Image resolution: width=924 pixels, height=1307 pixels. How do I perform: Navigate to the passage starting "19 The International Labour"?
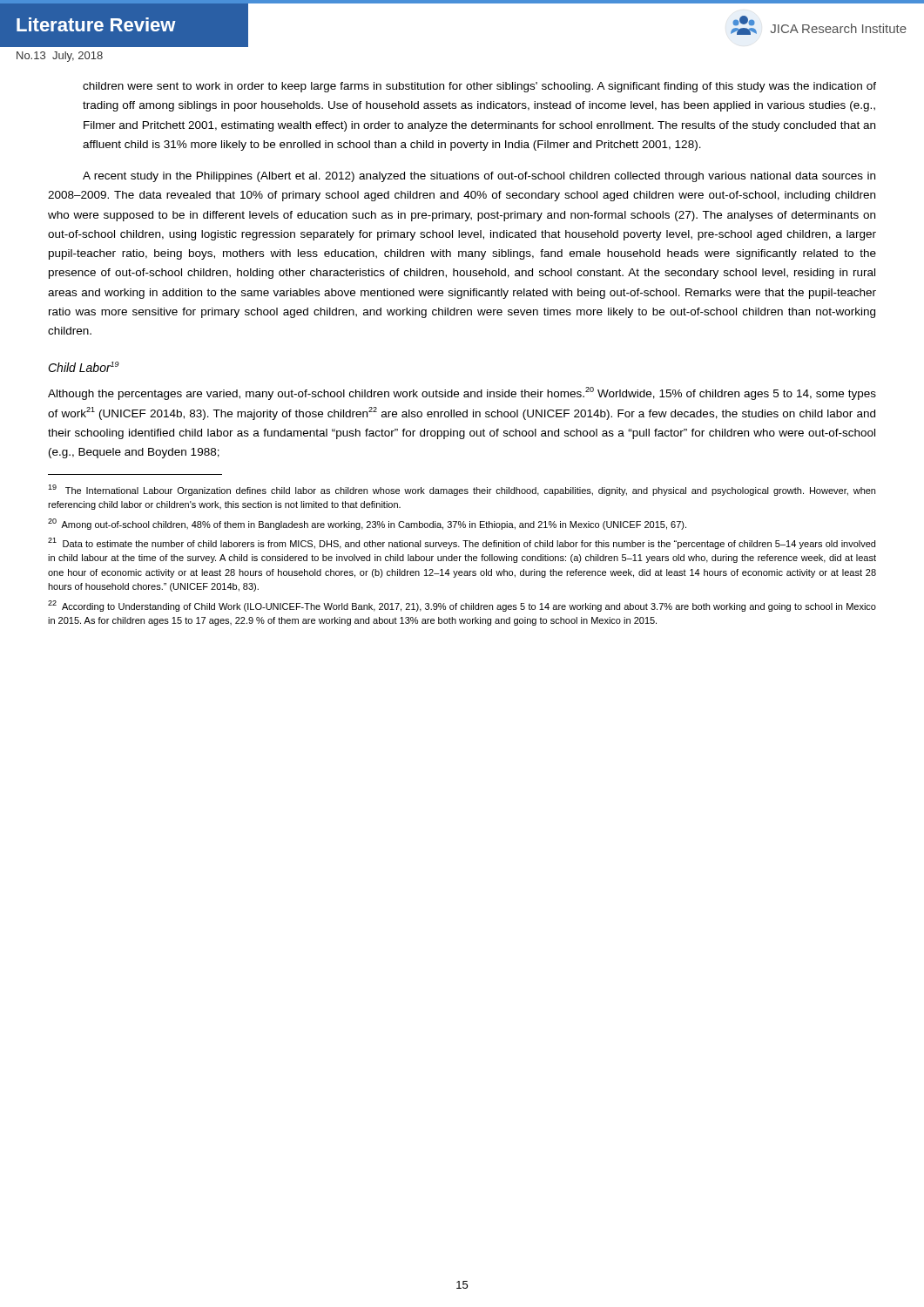(x=462, y=496)
